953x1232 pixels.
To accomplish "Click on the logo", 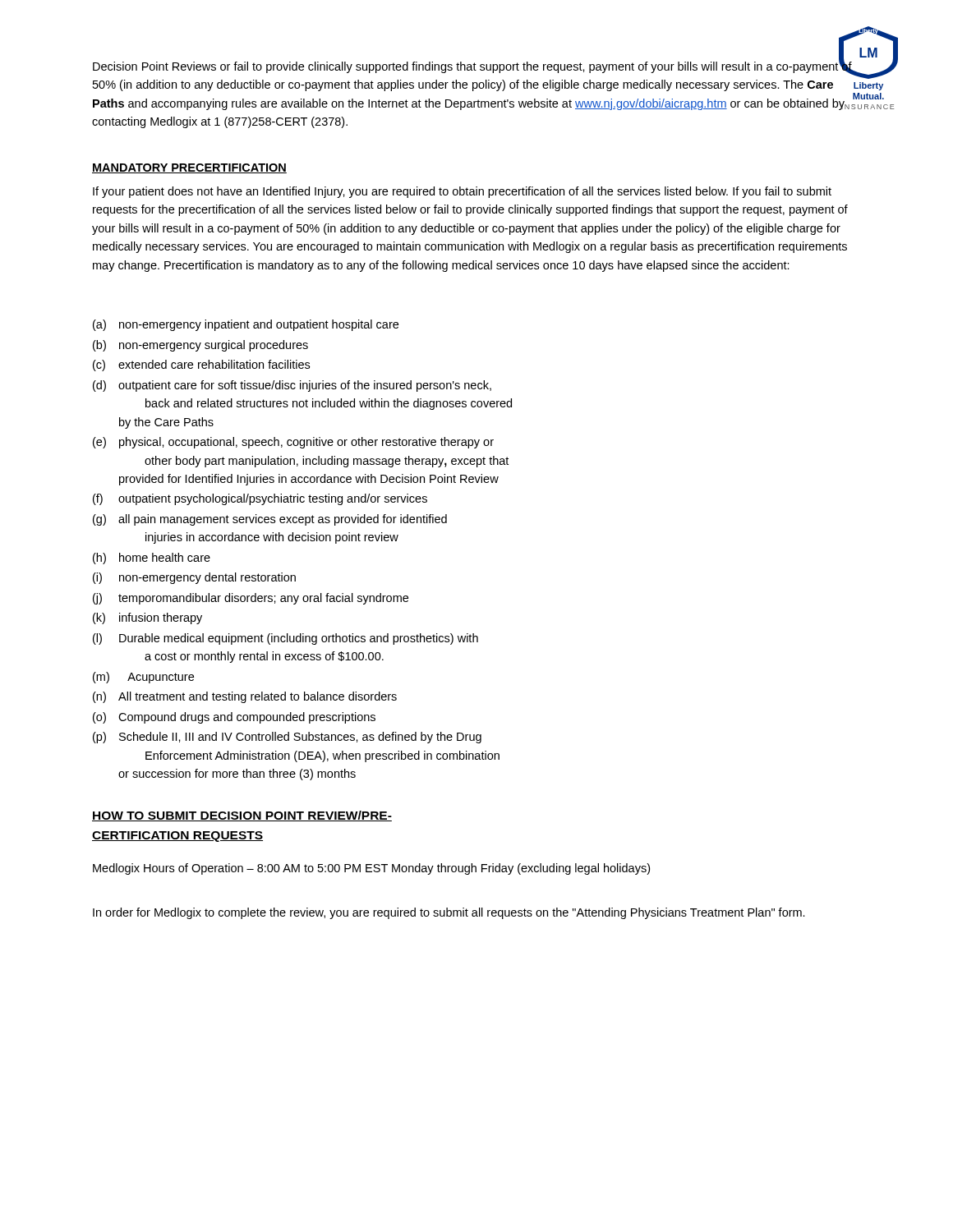I will pos(868,67).
